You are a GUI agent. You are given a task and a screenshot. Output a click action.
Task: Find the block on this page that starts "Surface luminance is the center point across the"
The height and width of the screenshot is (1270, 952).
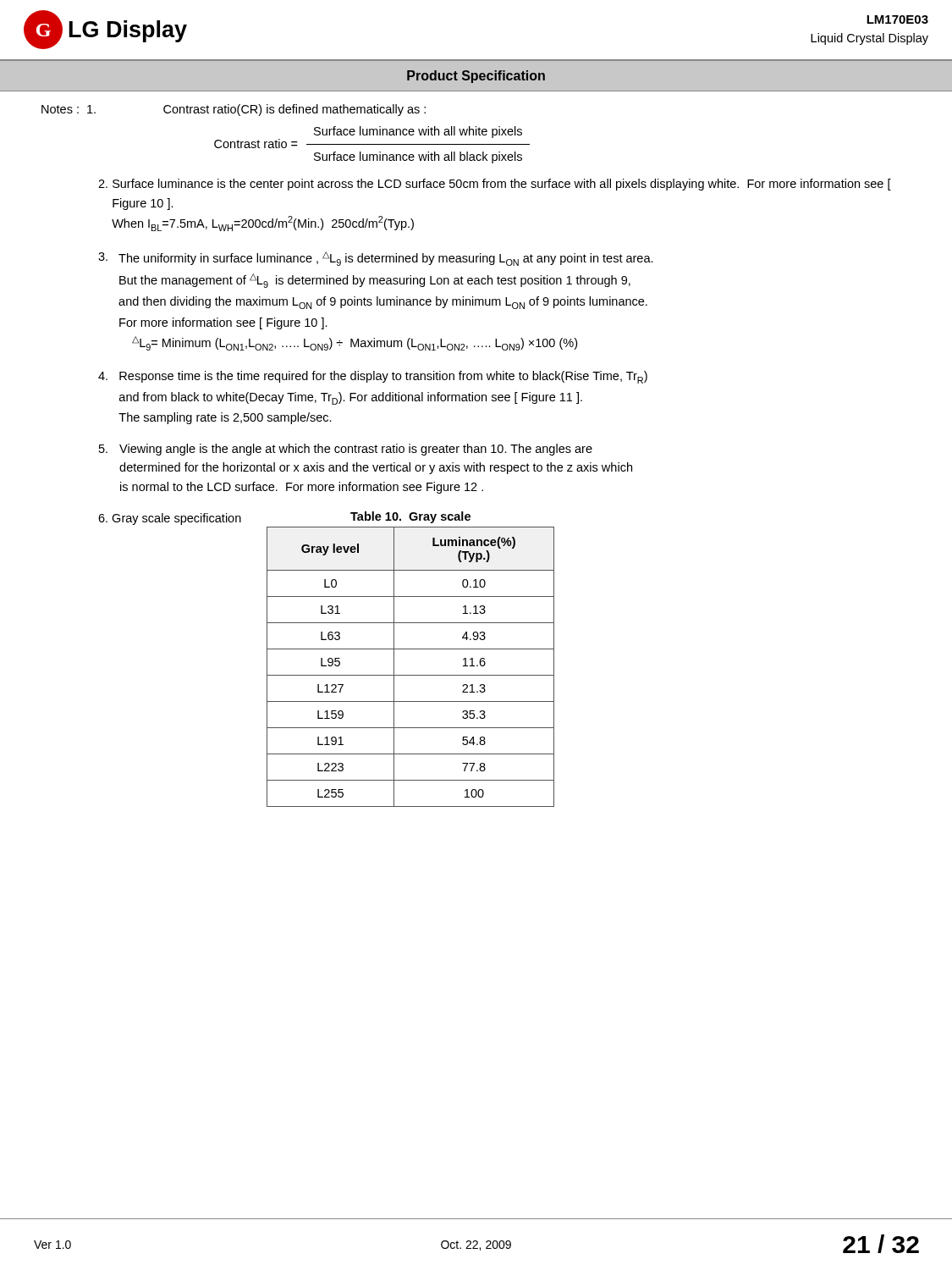495,185
